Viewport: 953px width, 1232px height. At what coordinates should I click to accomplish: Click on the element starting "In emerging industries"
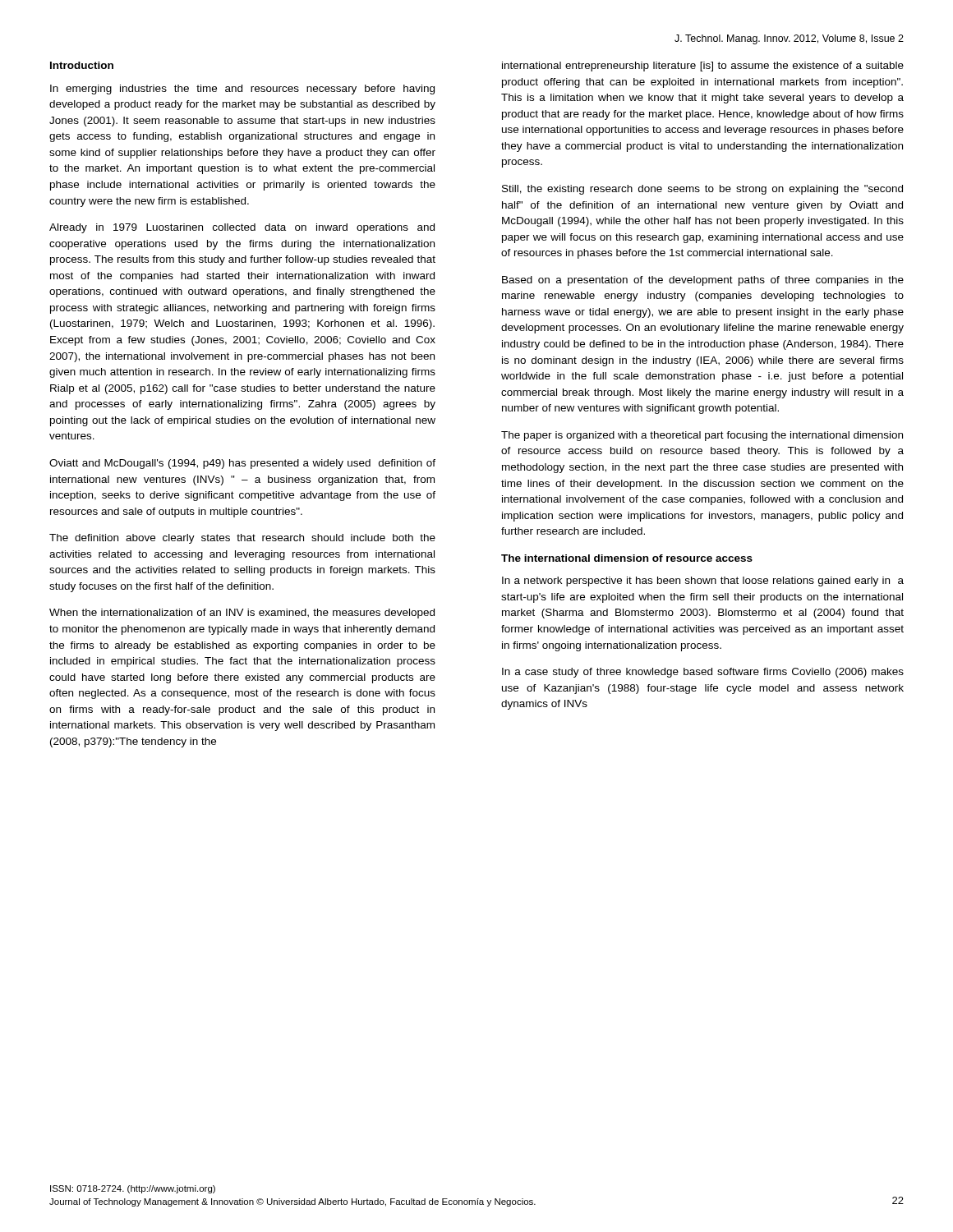point(242,144)
